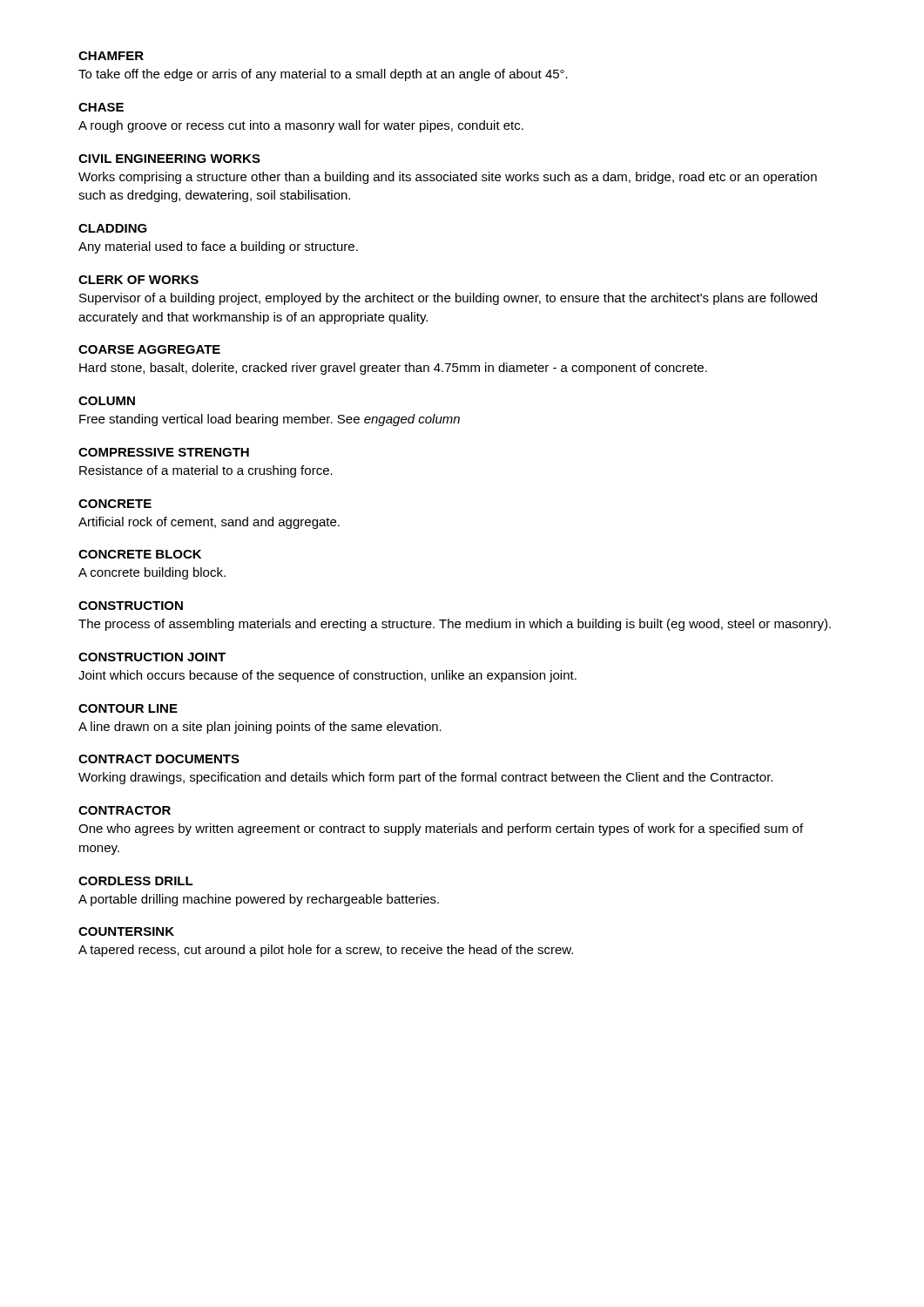
Task: Find the text block that says "Artificial rock of cement,"
Action: click(209, 521)
